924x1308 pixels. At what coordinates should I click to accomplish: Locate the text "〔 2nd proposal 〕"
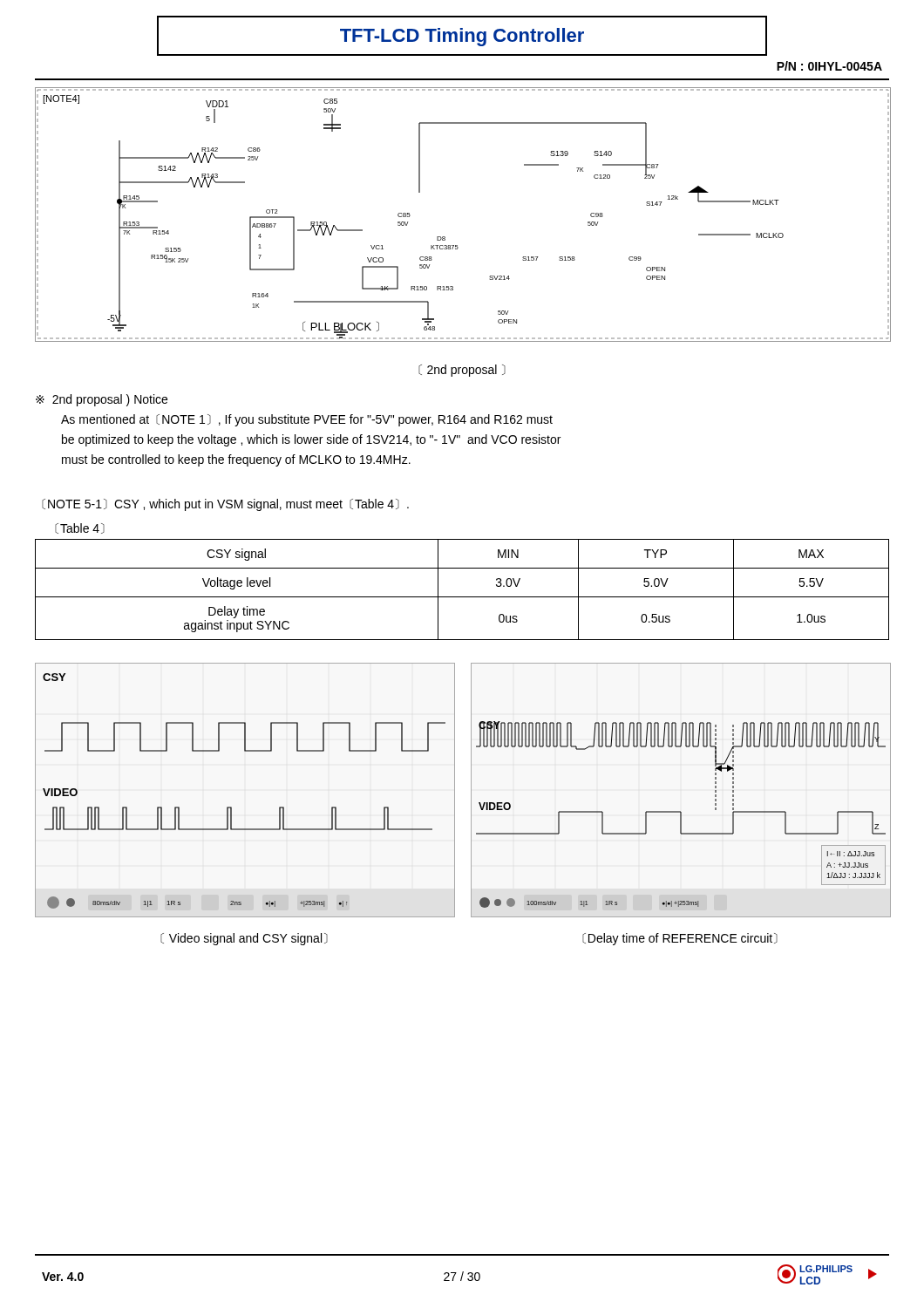click(x=462, y=370)
